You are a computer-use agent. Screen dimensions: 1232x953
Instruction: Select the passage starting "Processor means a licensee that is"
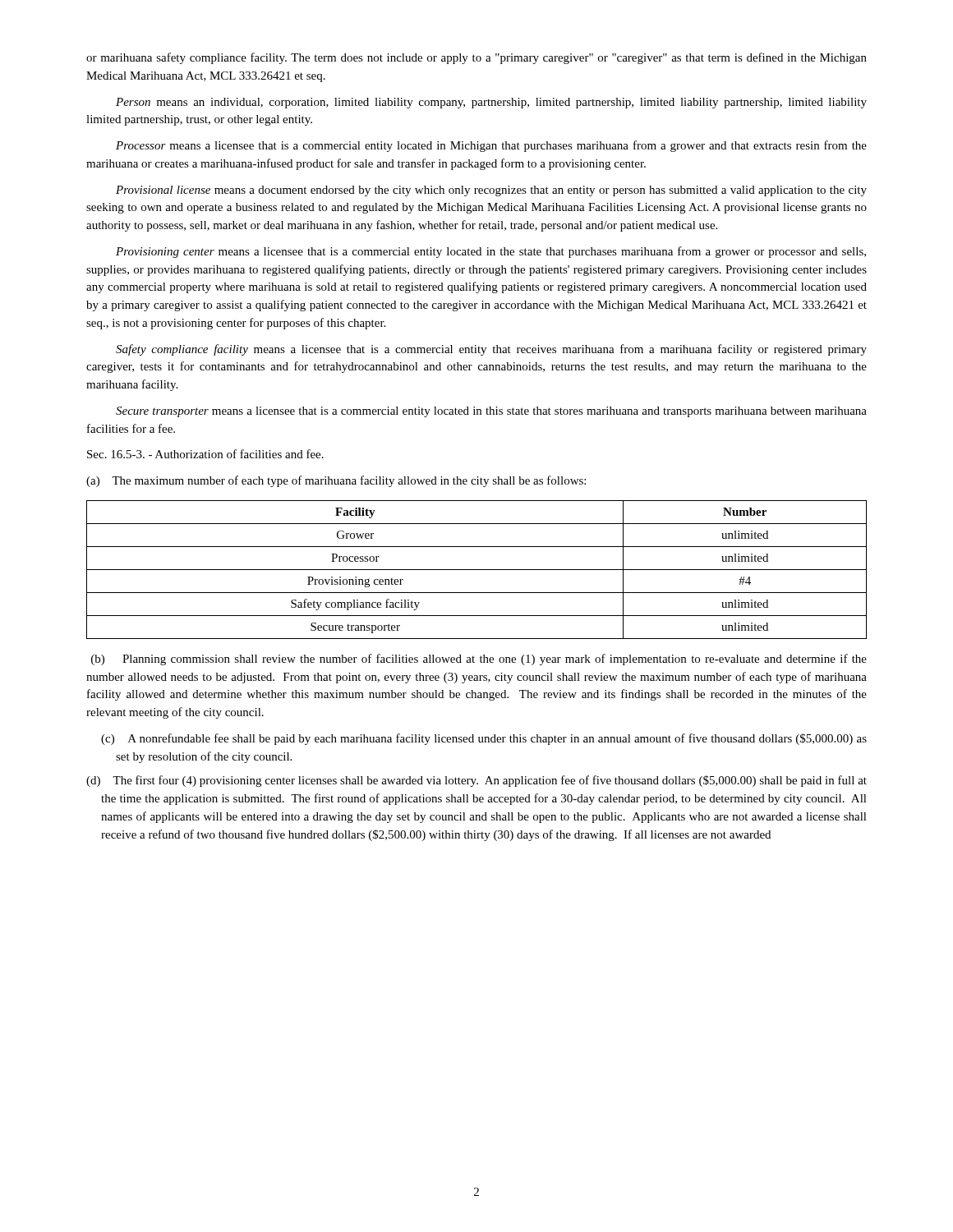(476, 154)
